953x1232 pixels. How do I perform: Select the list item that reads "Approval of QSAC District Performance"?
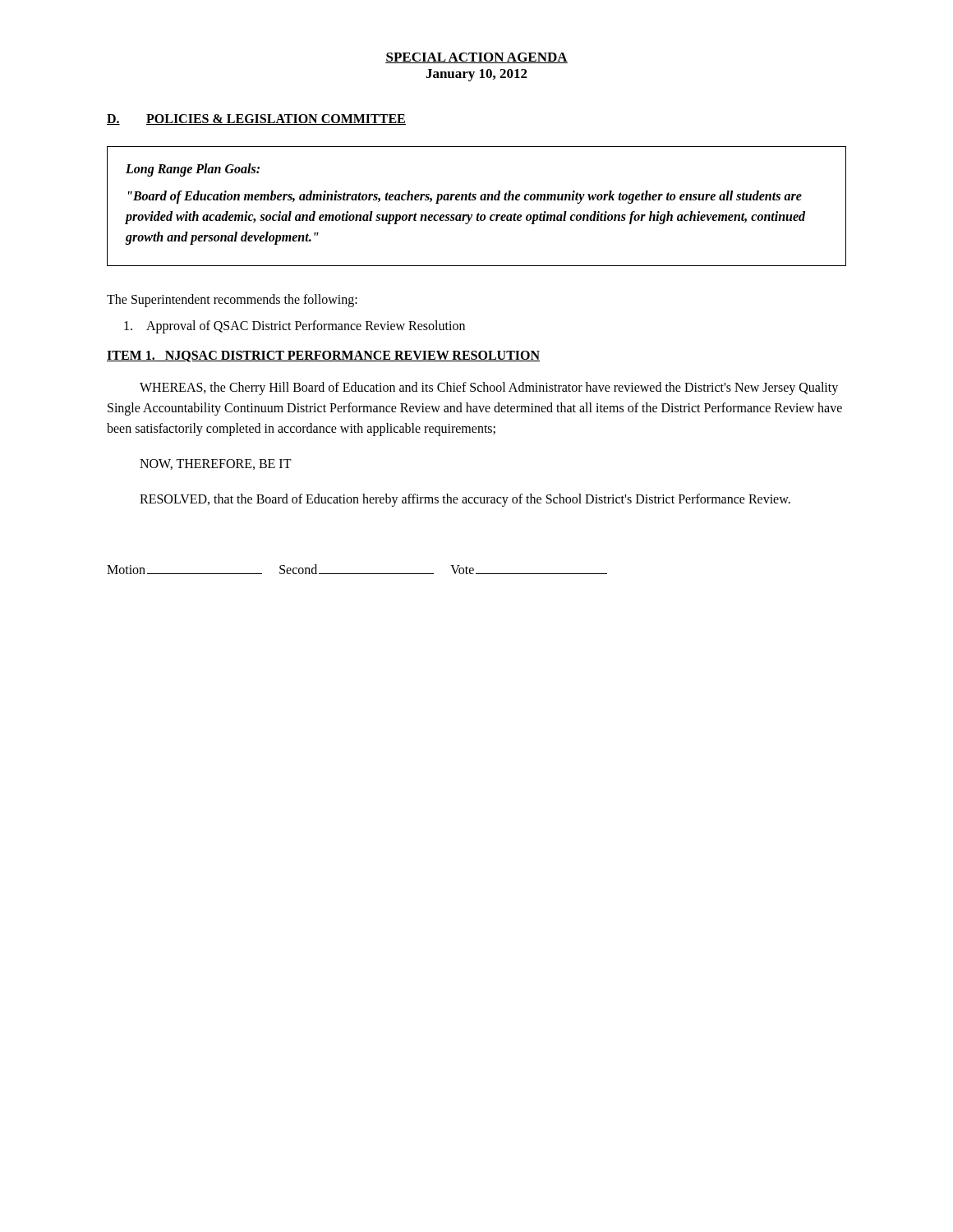pyautogui.click(x=286, y=326)
